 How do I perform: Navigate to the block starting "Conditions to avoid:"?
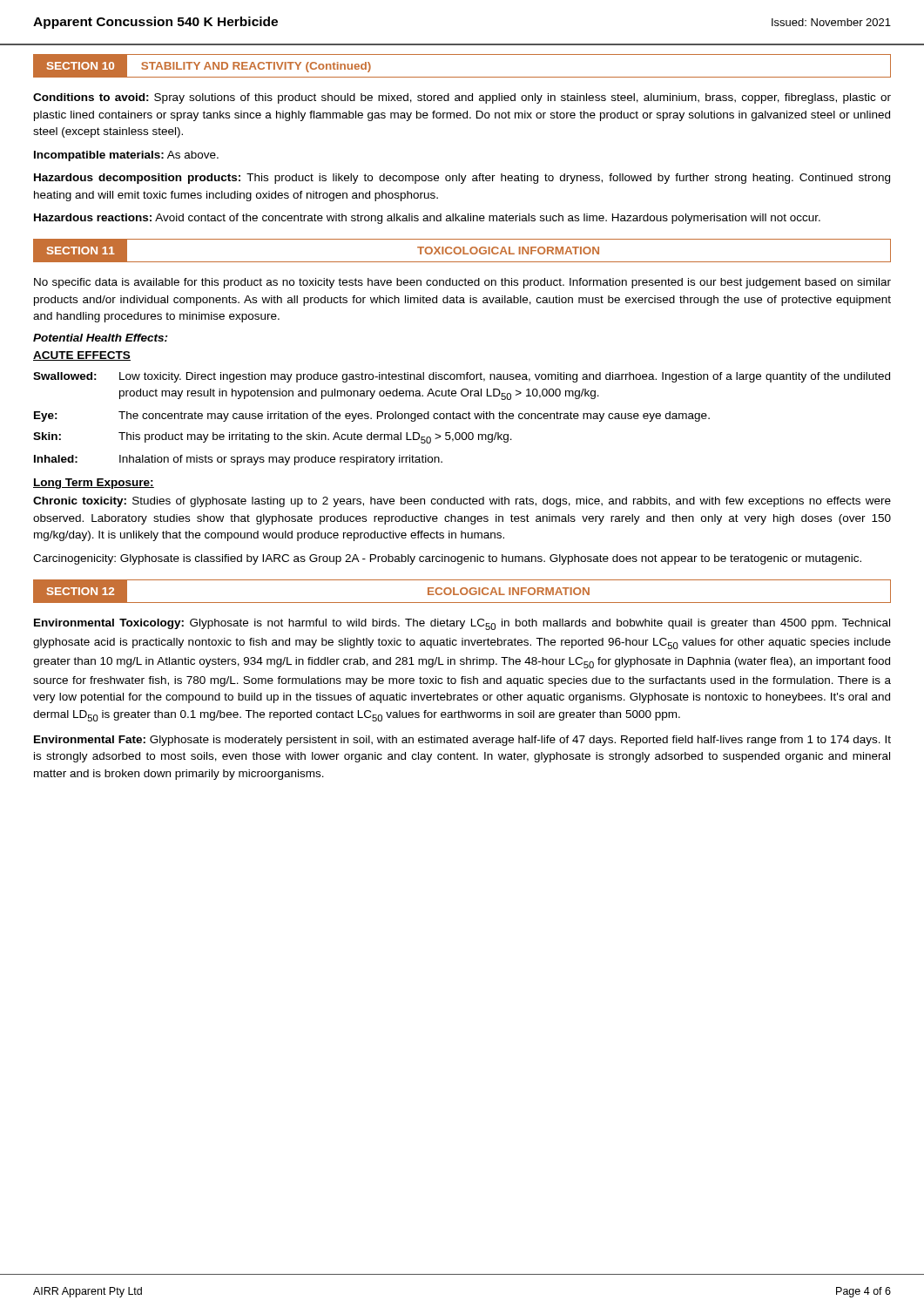(x=462, y=114)
